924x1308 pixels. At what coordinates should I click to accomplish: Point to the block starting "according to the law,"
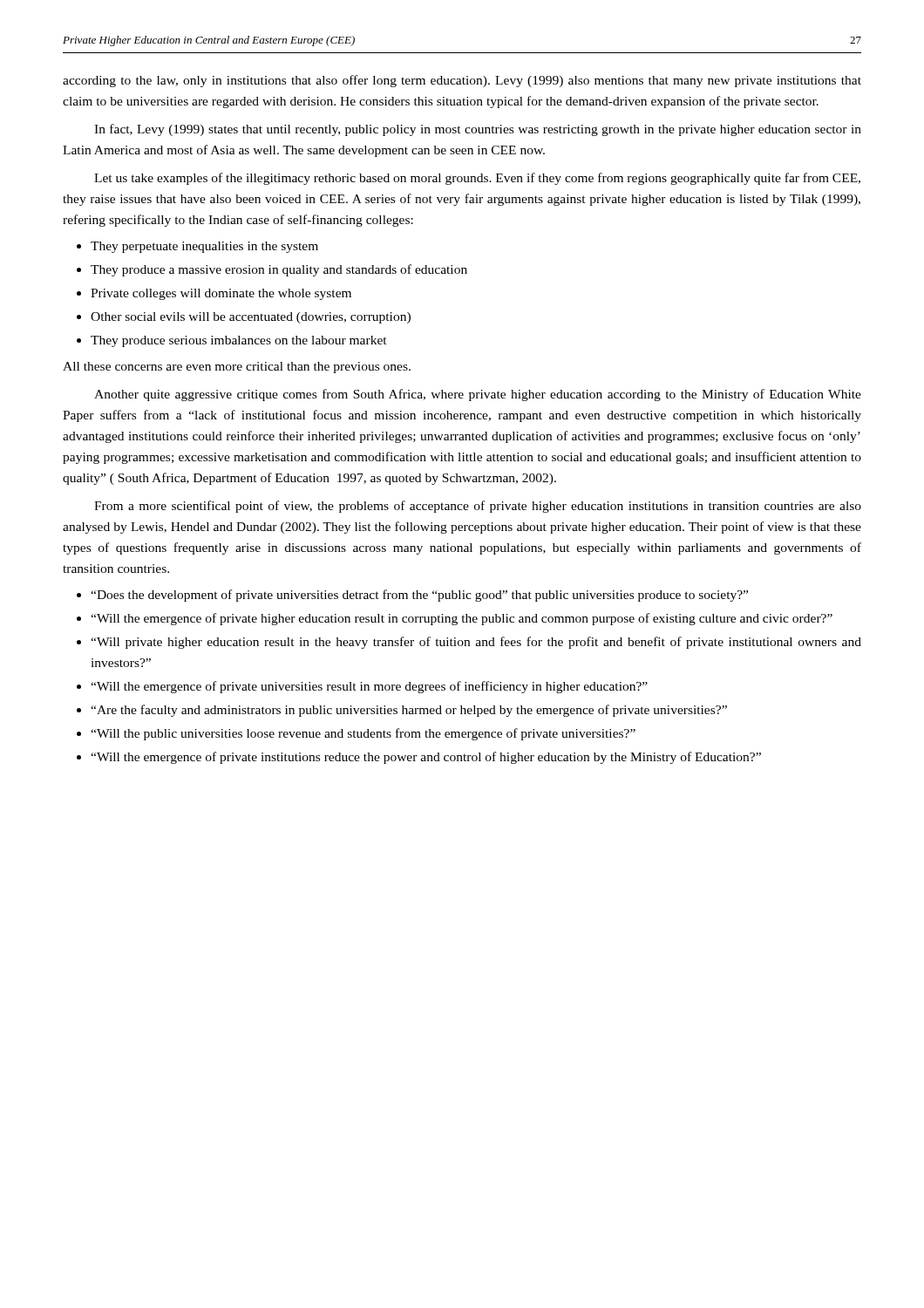462,91
